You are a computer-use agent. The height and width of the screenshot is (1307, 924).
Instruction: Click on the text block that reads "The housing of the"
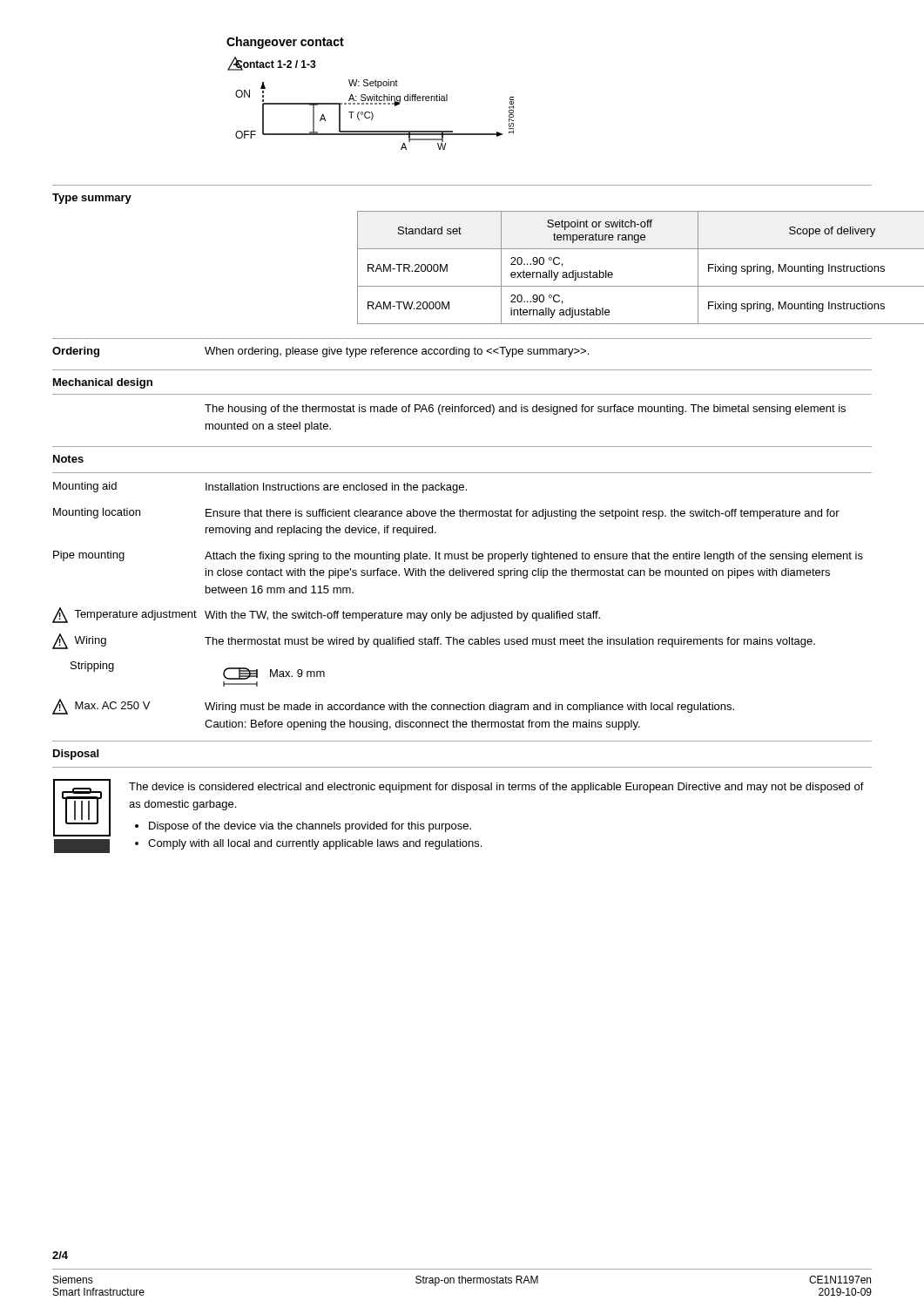click(525, 417)
